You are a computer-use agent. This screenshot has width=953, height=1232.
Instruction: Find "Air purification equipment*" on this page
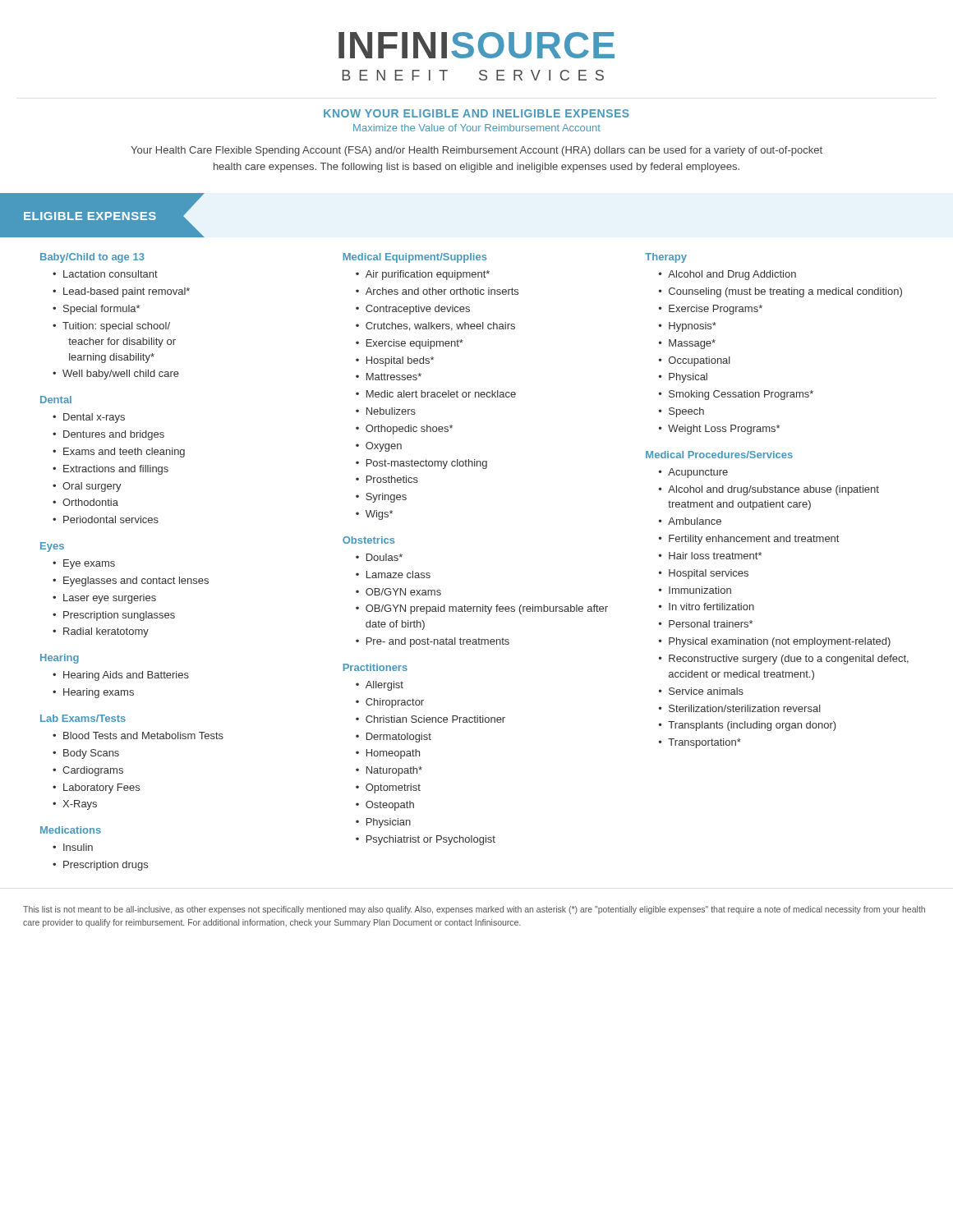(428, 274)
